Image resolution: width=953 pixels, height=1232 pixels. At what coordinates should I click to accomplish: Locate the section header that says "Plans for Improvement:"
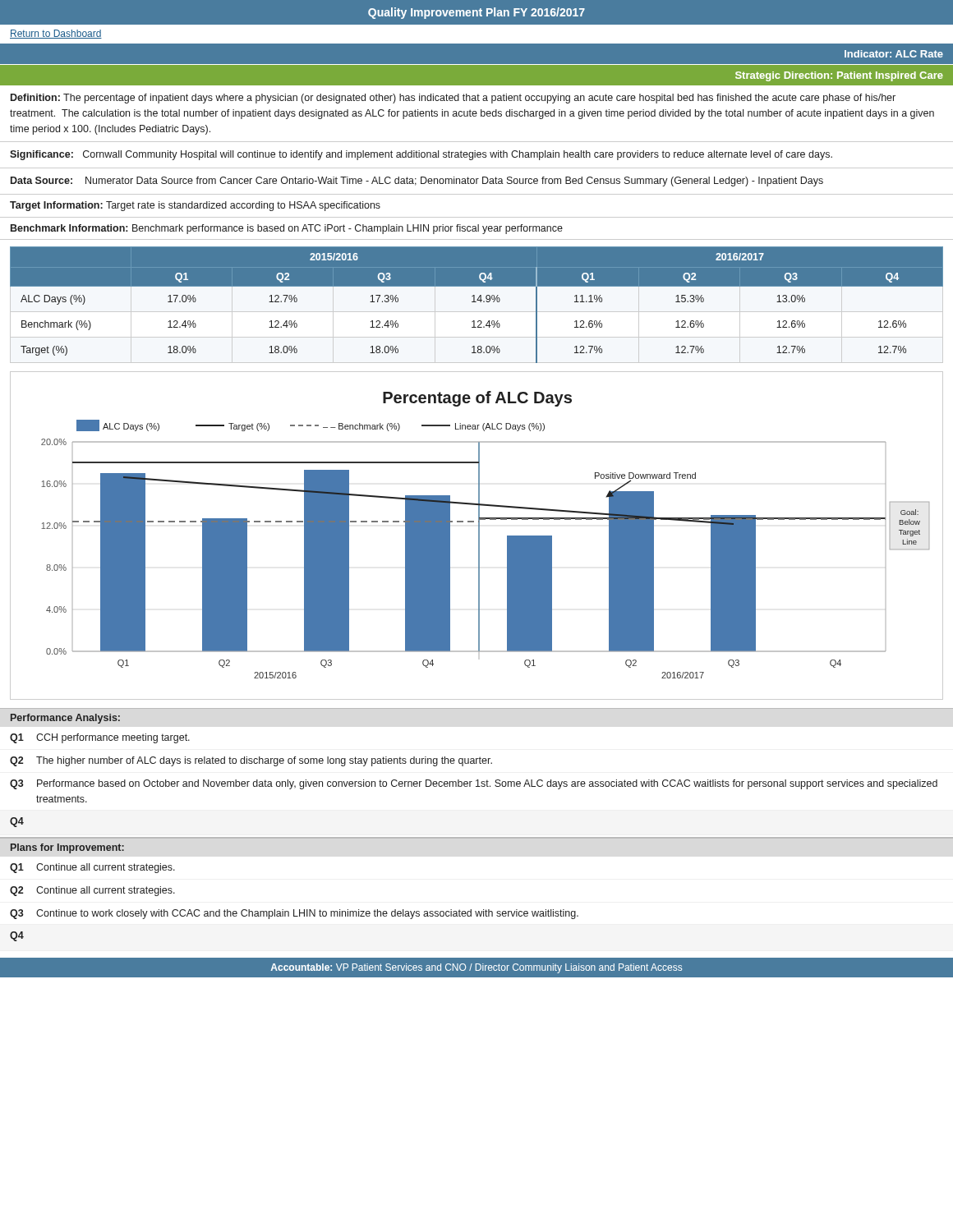click(67, 848)
